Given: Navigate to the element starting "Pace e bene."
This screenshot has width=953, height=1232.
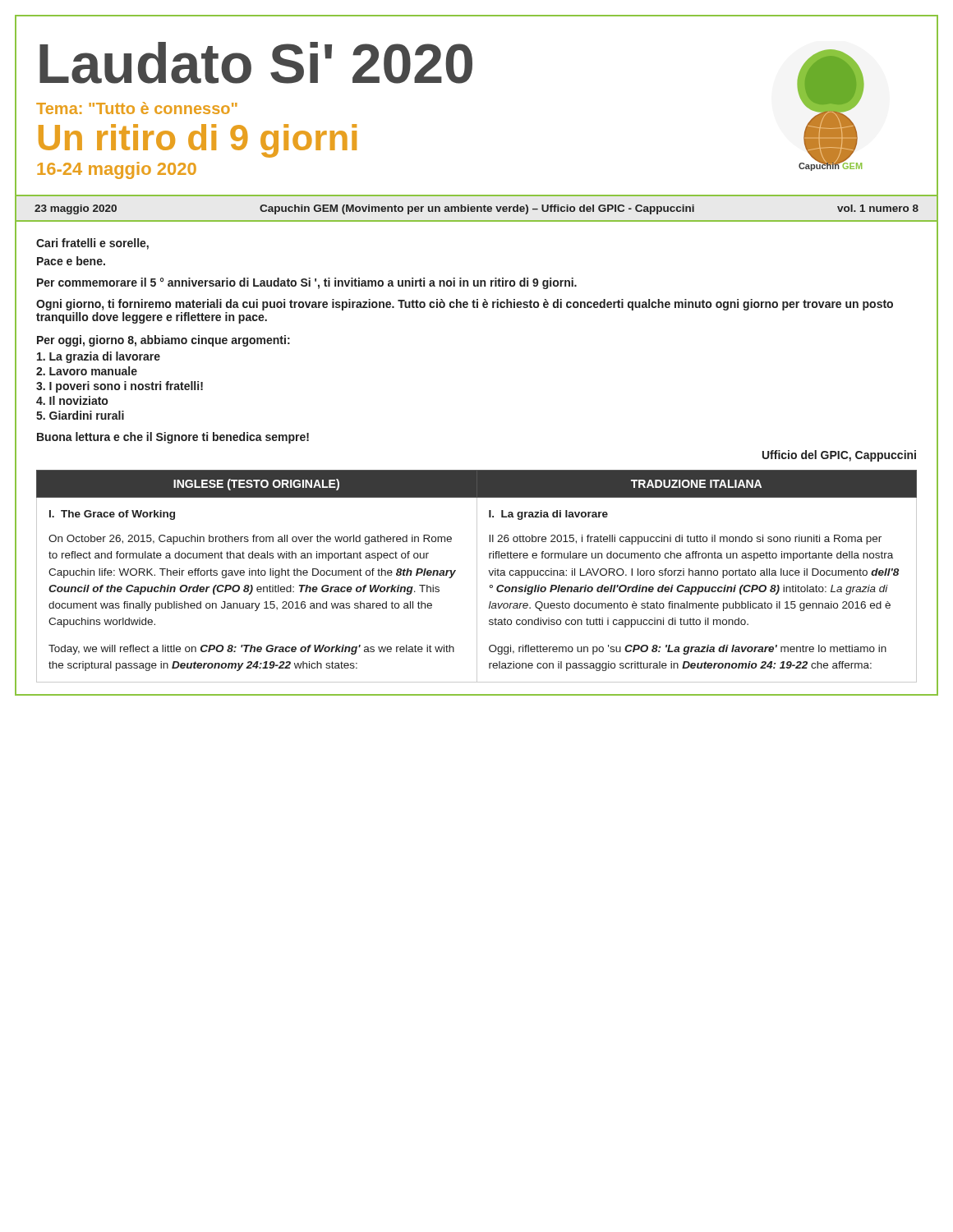Looking at the screenshot, I should pyautogui.click(x=71, y=261).
